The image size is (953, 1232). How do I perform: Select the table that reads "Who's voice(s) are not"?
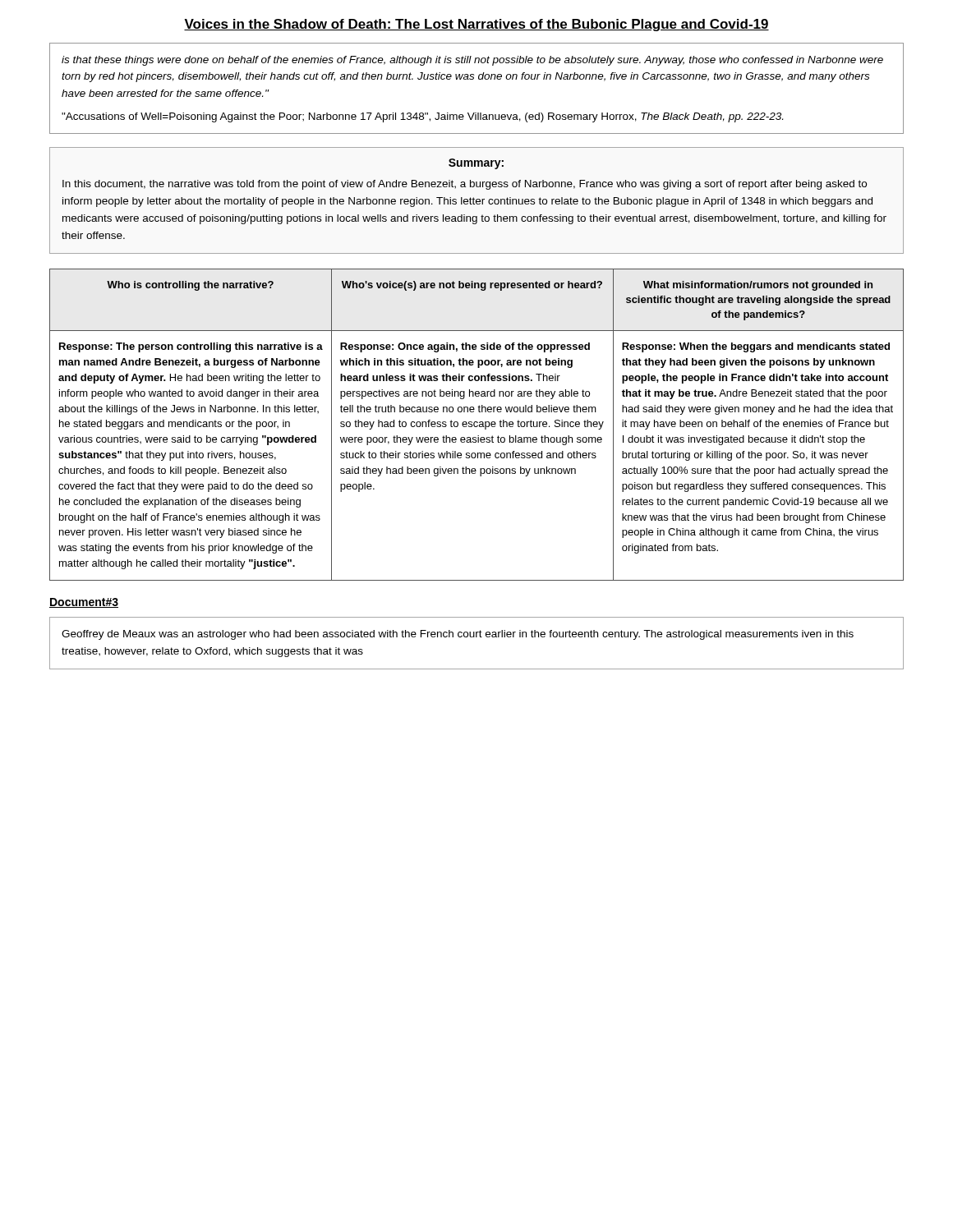pyautogui.click(x=476, y=364)
